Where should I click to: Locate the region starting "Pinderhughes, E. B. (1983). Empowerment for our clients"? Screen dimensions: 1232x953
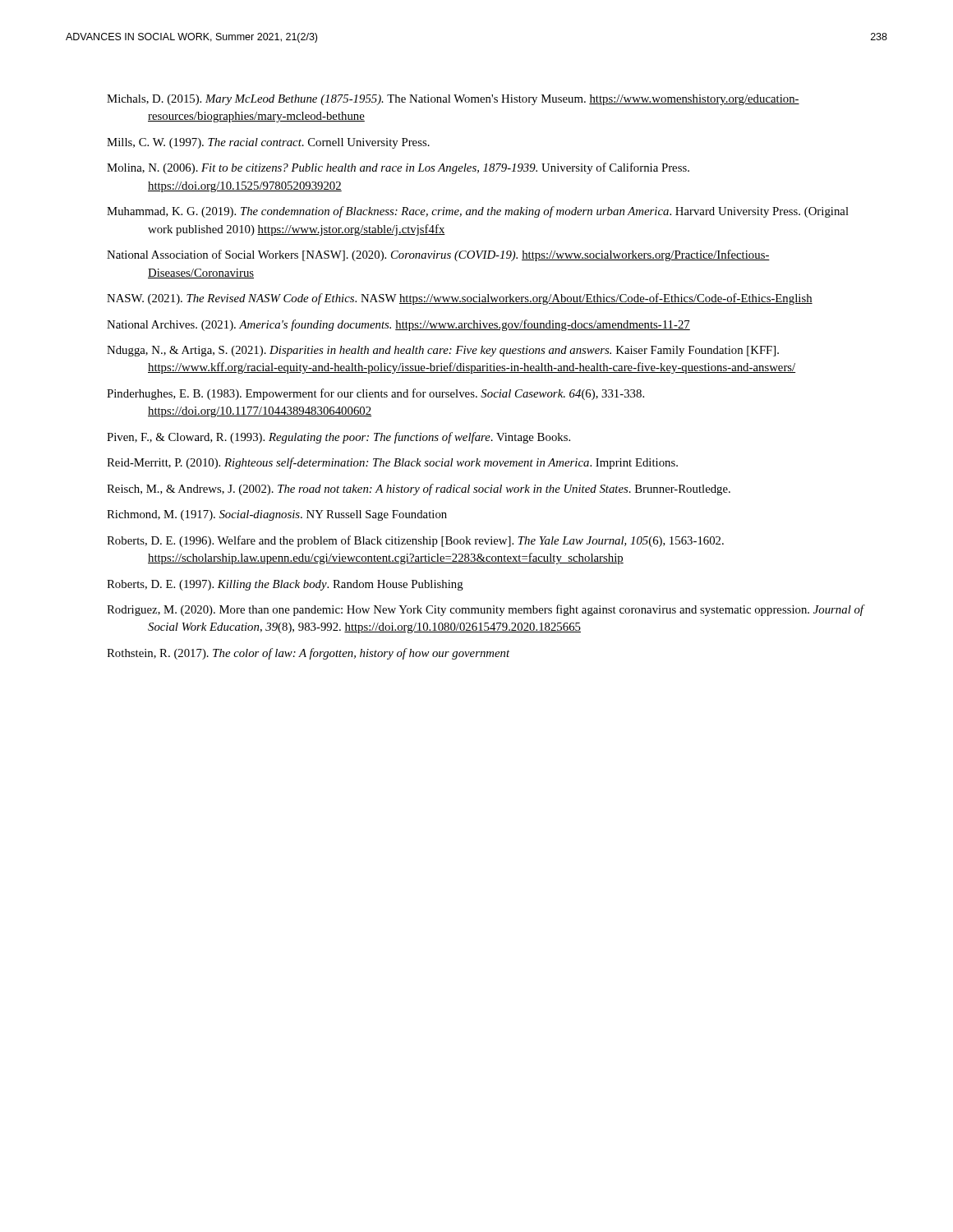click(x=376, y=402)
